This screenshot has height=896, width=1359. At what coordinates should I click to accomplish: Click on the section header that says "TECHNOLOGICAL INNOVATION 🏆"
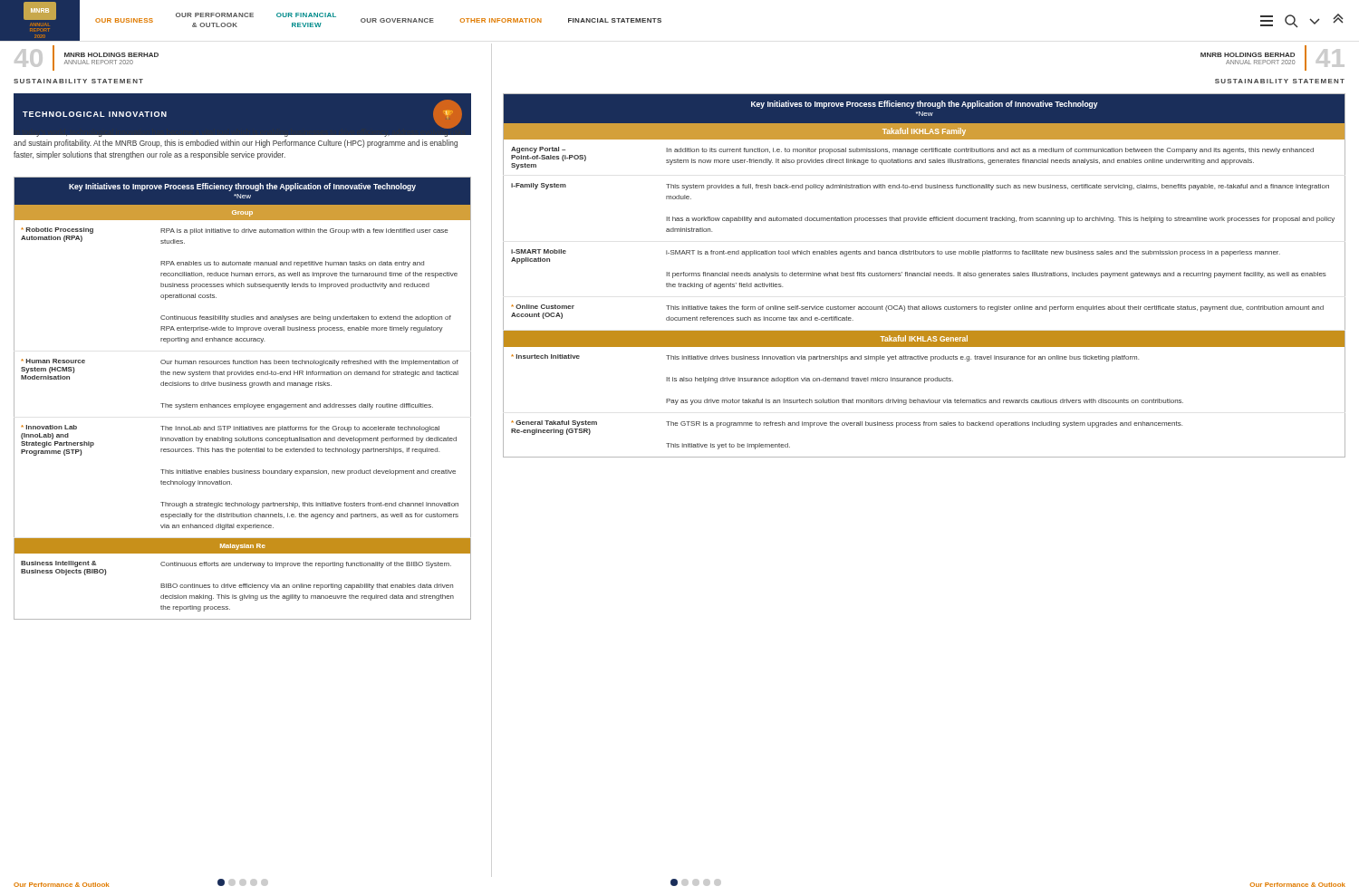[x=242, y=114]
